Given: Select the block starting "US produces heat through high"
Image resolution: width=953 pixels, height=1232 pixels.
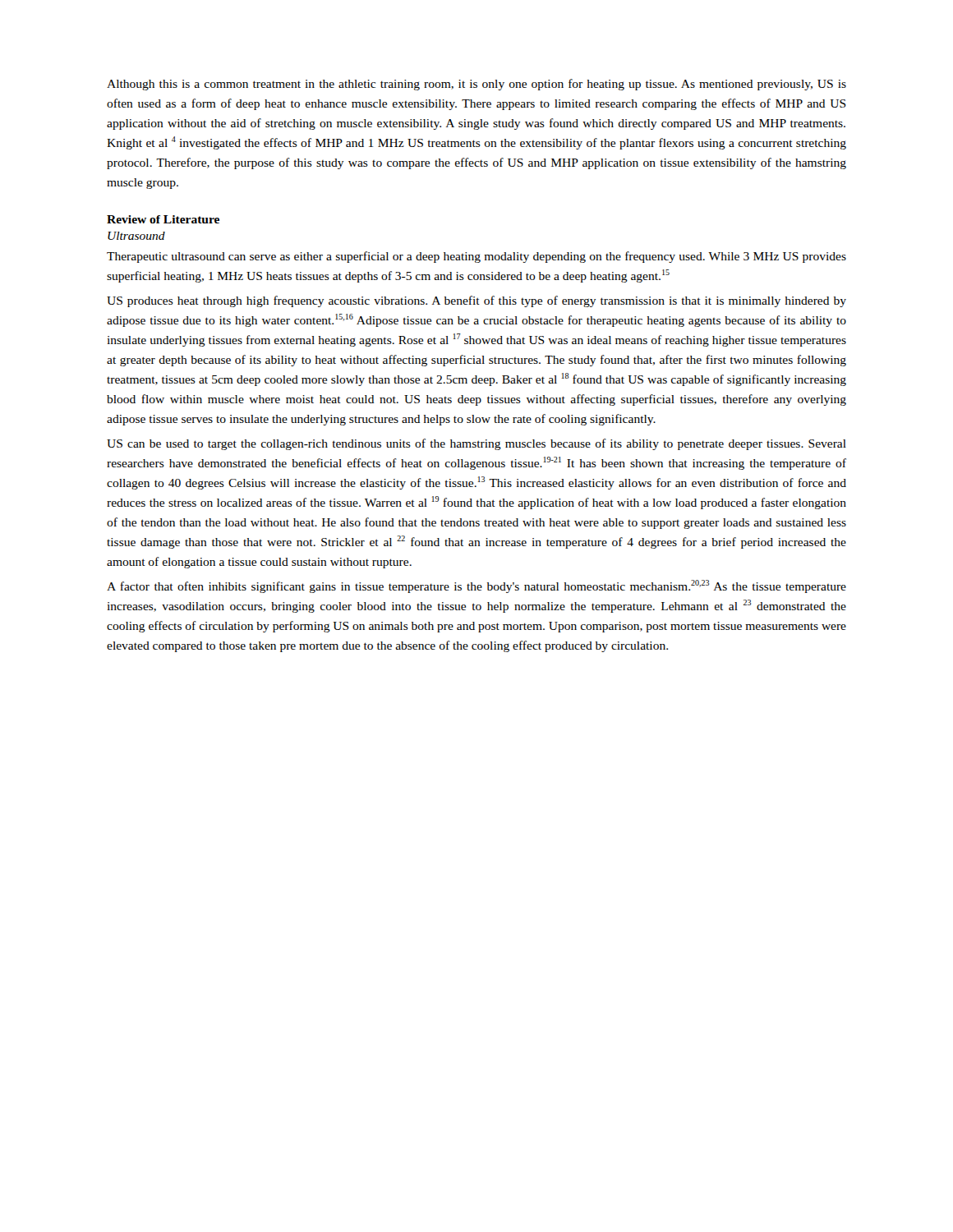Looking at the screenshot, I should pos(476,360).
